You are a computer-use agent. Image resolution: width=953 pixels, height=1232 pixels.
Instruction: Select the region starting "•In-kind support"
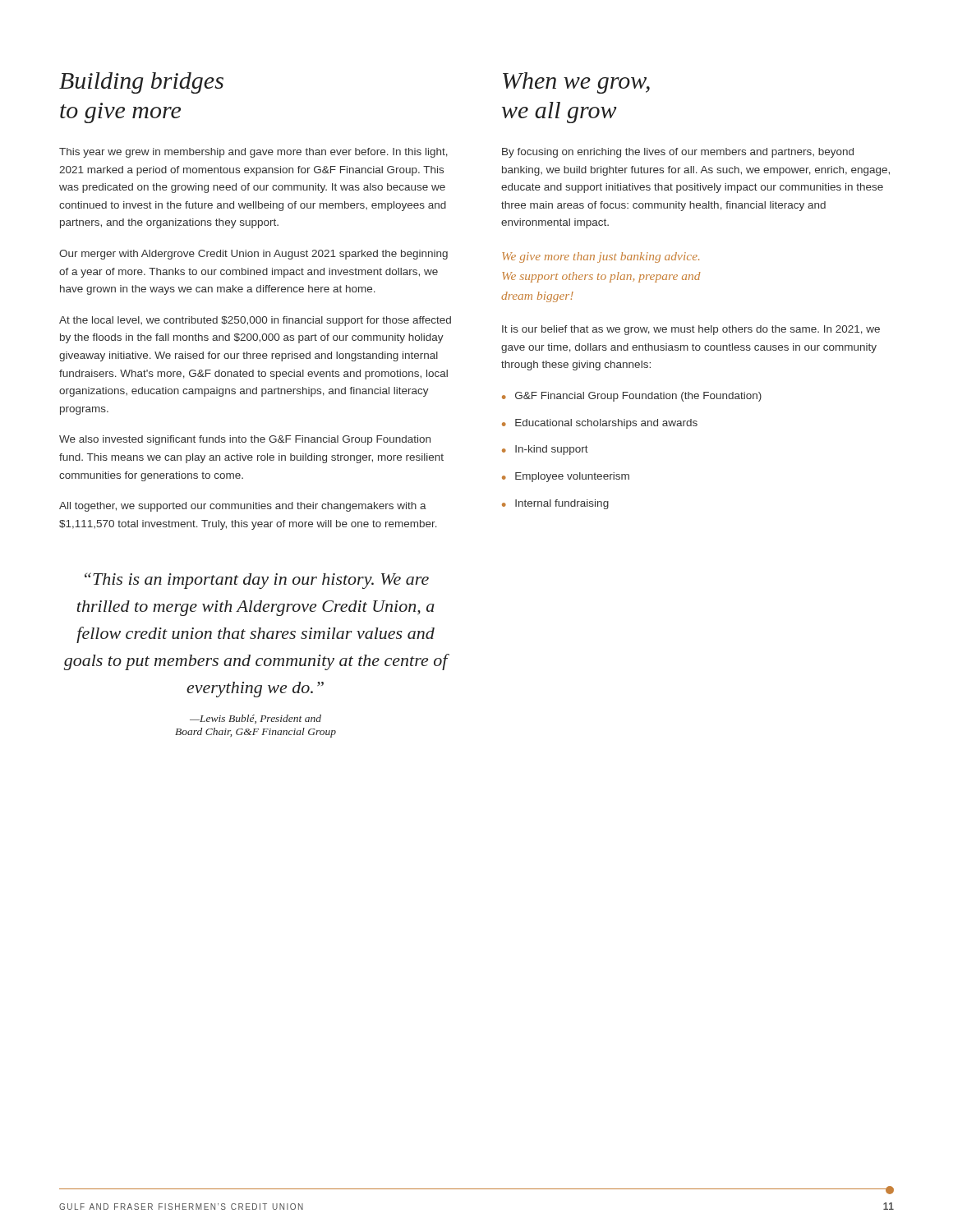[x=545, y=452]
